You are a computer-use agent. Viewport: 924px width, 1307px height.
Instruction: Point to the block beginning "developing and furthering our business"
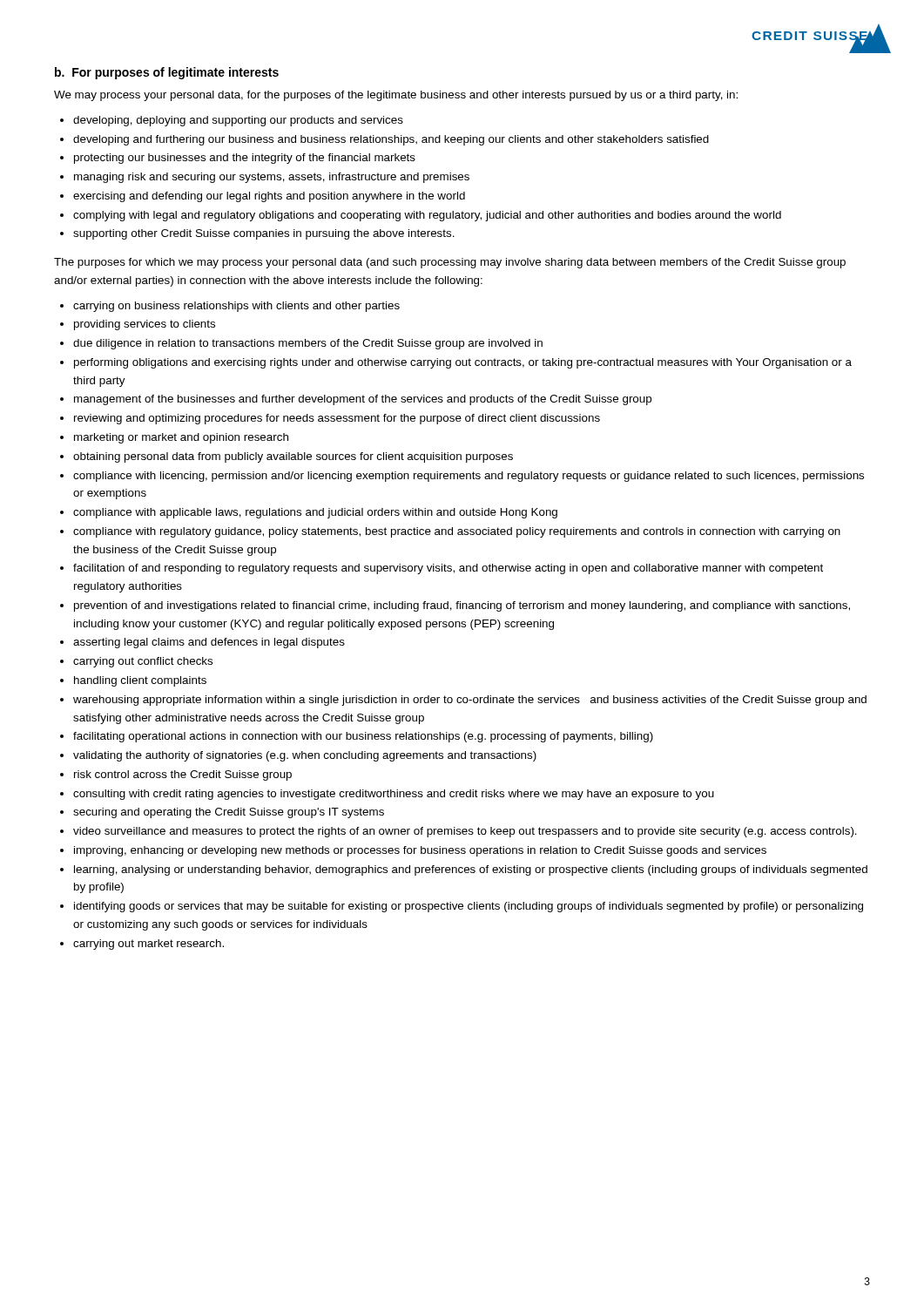(391, 139)
